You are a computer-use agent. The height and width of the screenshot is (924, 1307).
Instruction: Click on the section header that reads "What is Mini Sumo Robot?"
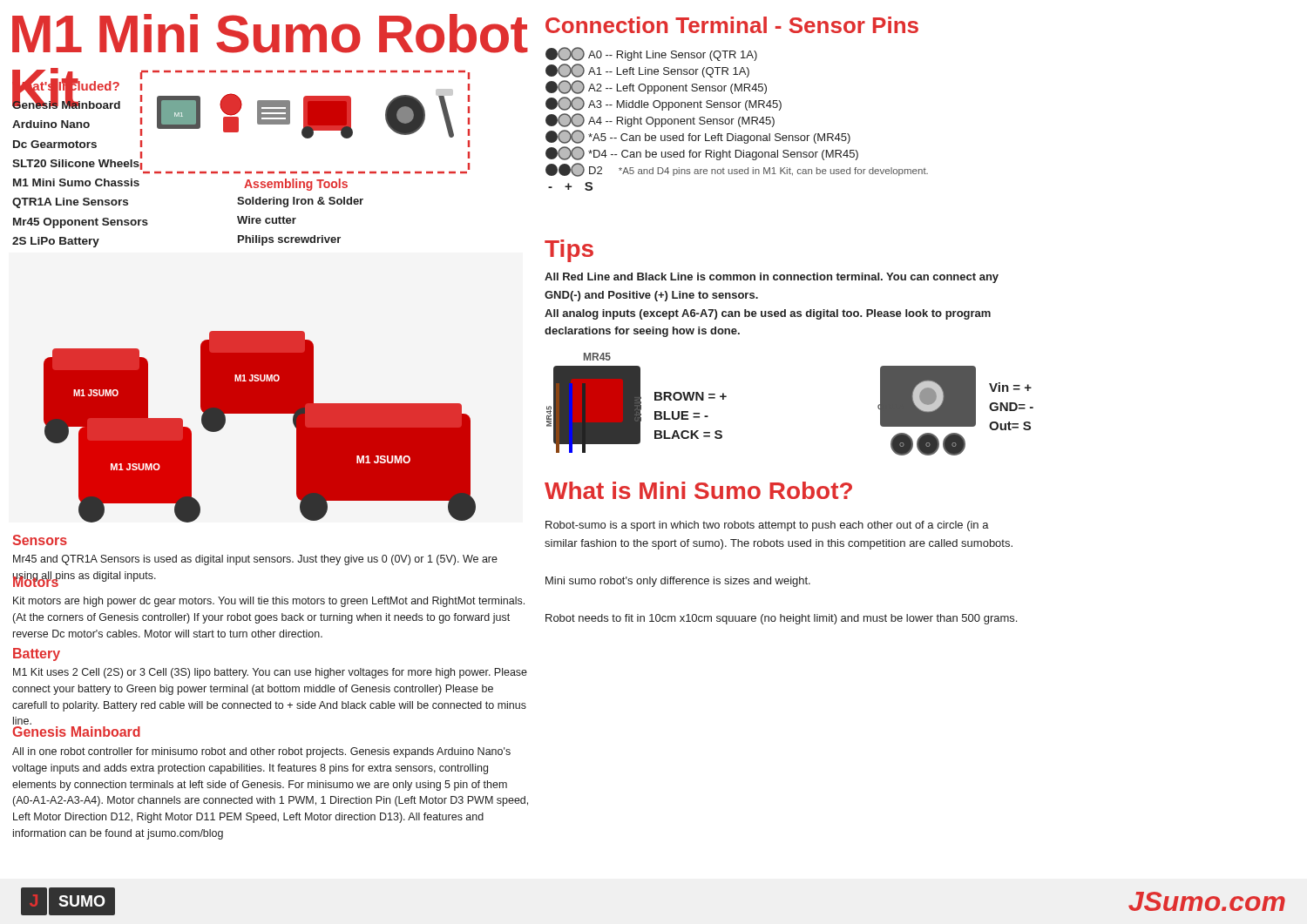[699, 491]
